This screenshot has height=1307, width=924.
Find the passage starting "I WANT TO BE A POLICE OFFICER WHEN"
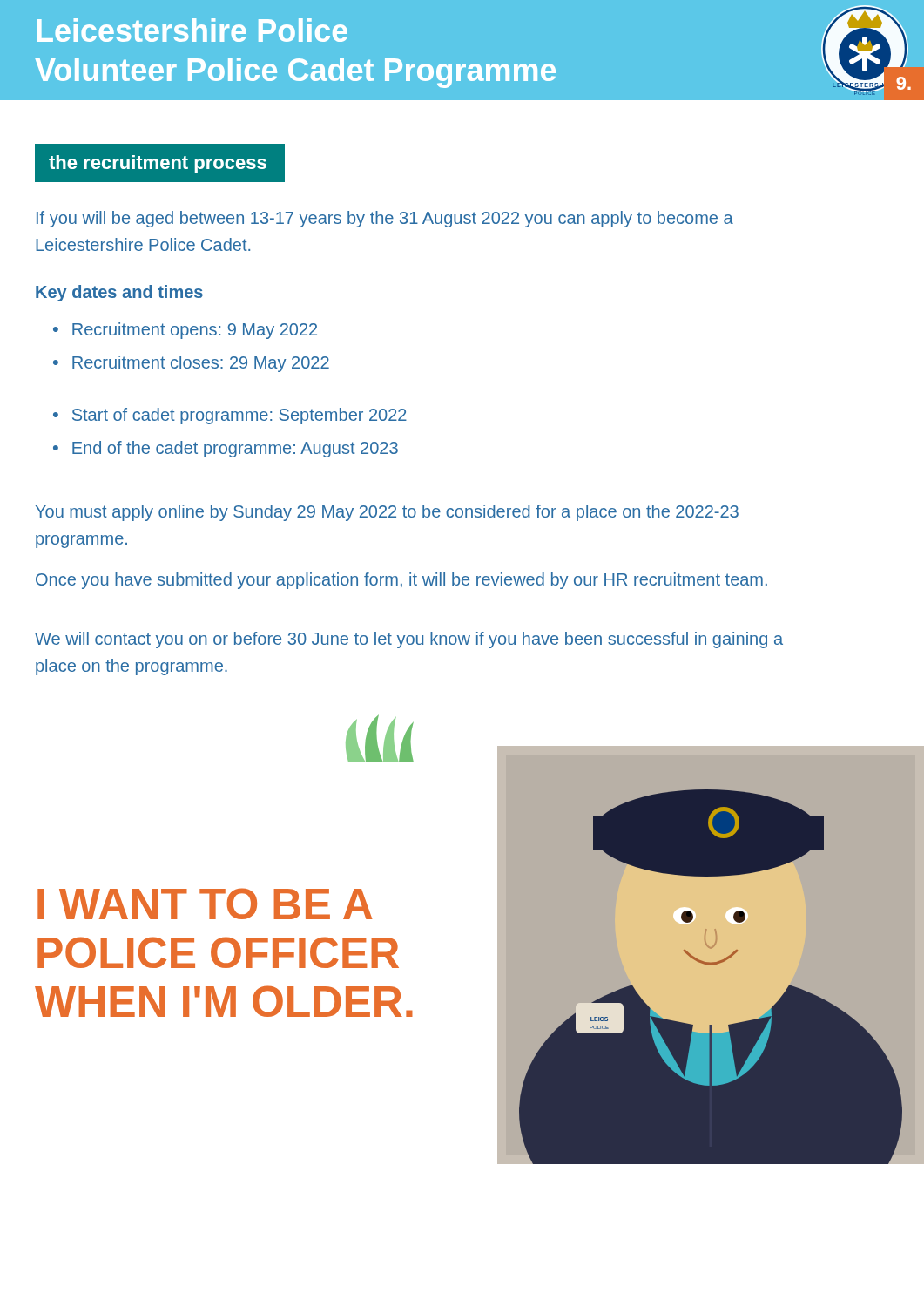click(225, 953)
